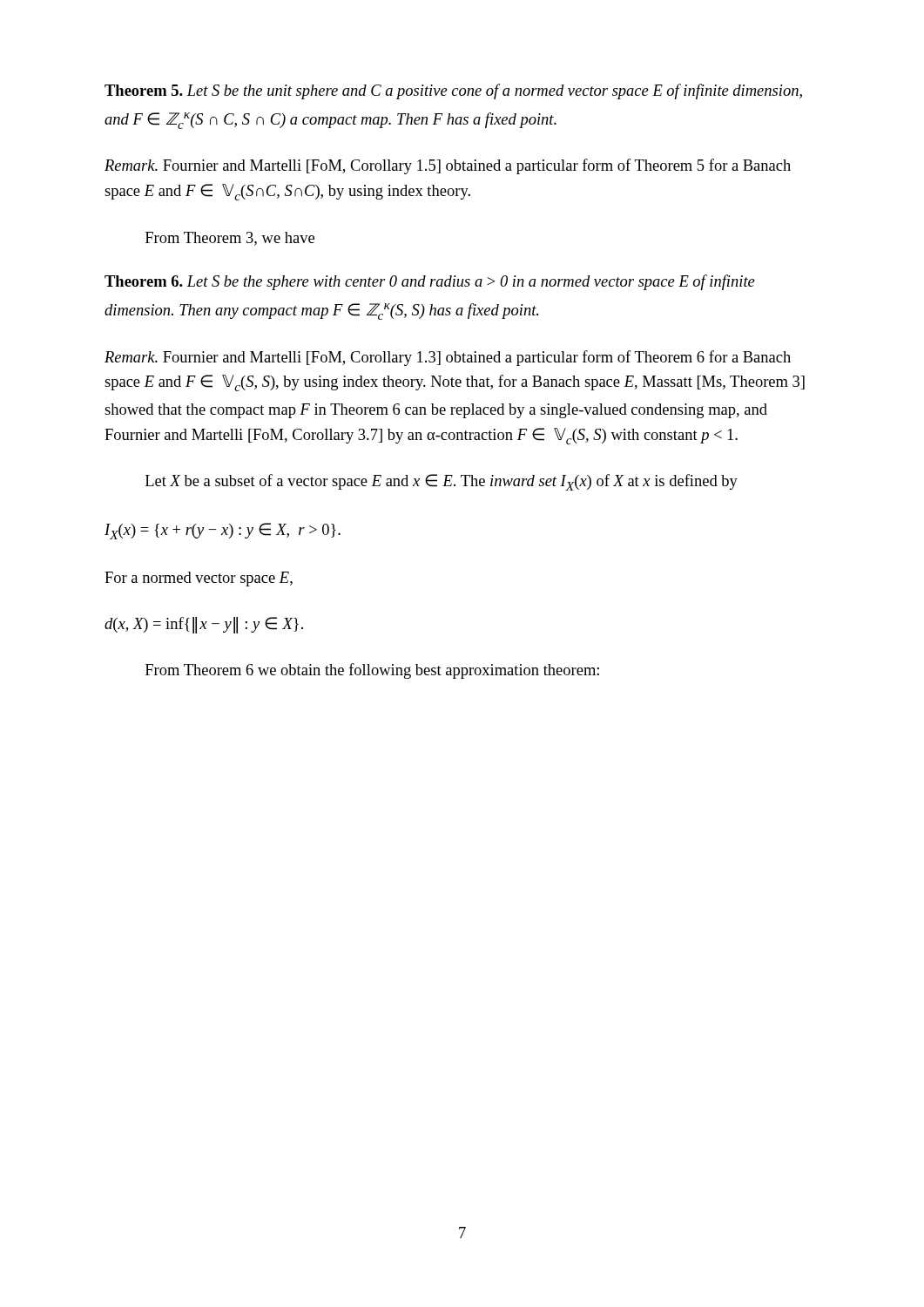Locate the region starting "Let X be a subset of a"

pos(462,483)
